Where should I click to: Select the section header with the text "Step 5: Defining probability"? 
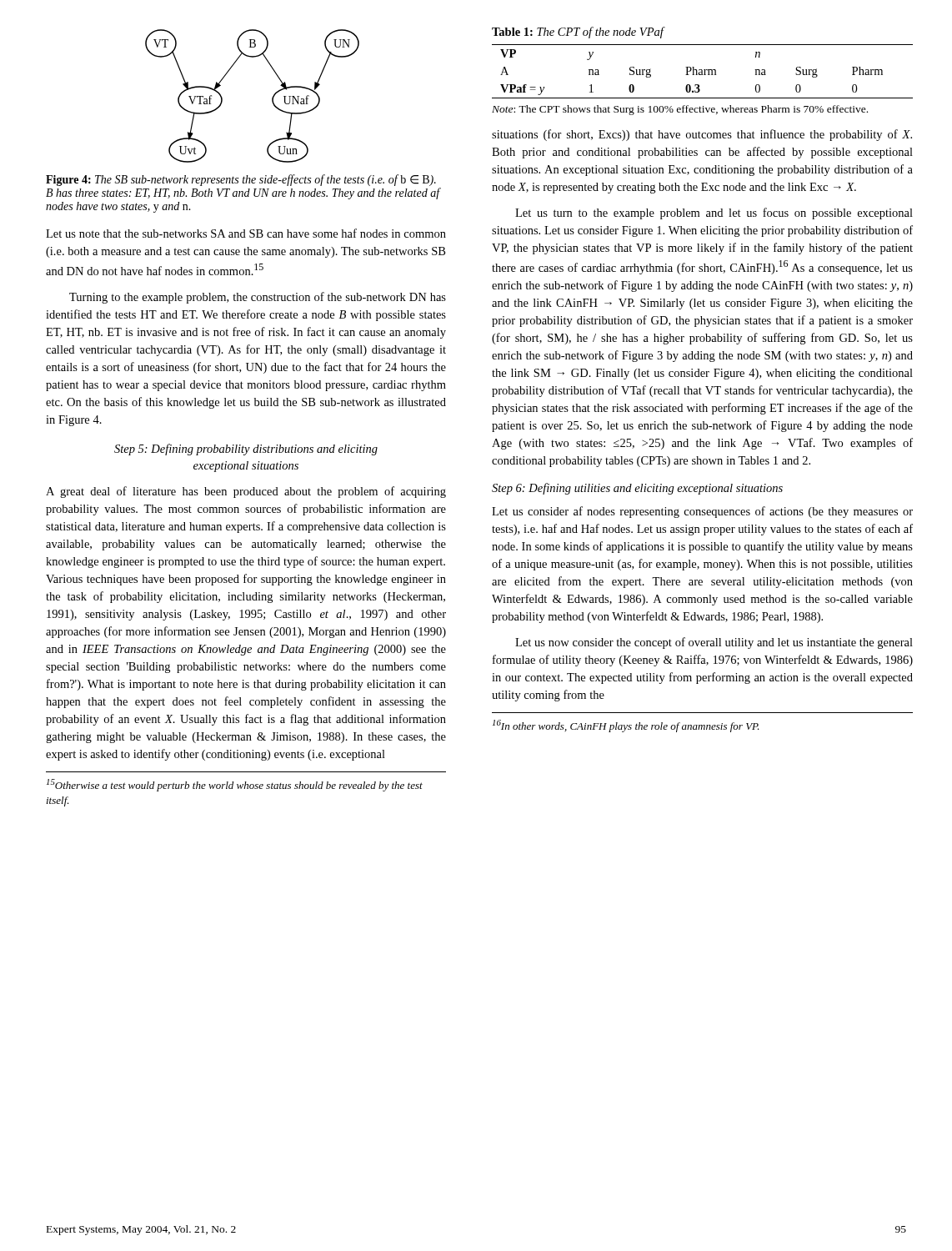246,457
